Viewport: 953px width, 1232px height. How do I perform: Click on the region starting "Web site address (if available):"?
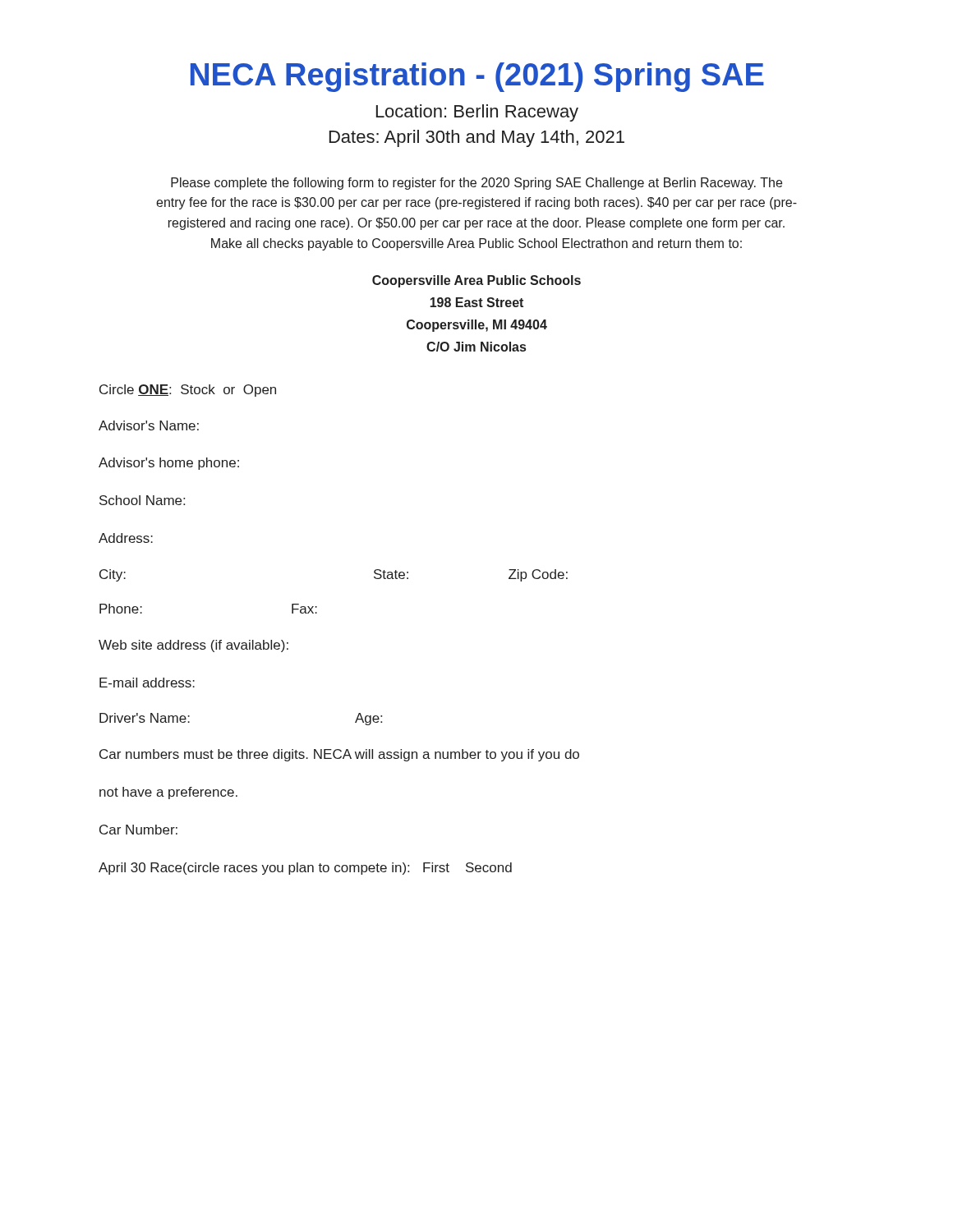tap(194, 645)
